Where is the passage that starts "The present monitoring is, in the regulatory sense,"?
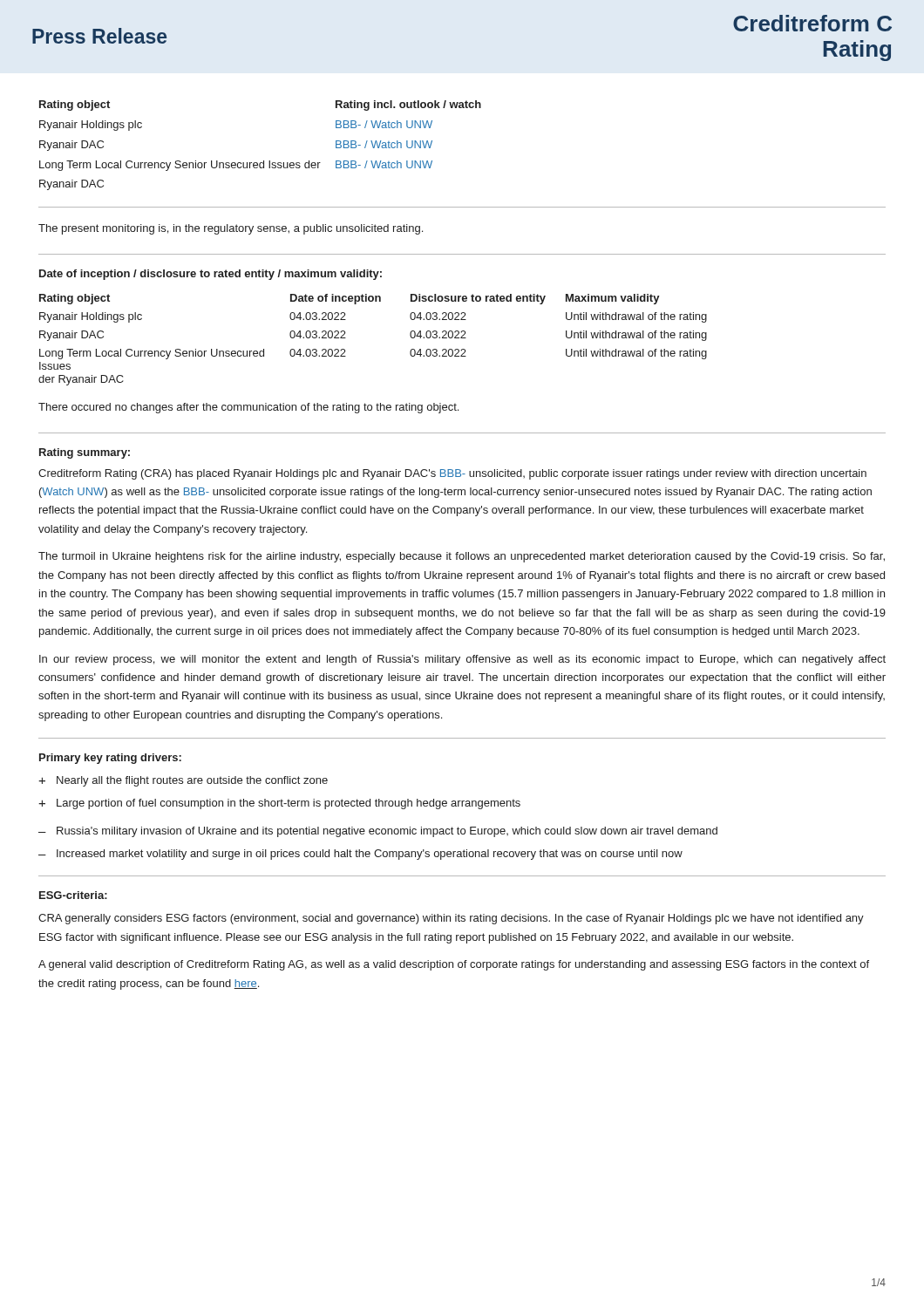924x1308 pixels. (x=231, y=228)
